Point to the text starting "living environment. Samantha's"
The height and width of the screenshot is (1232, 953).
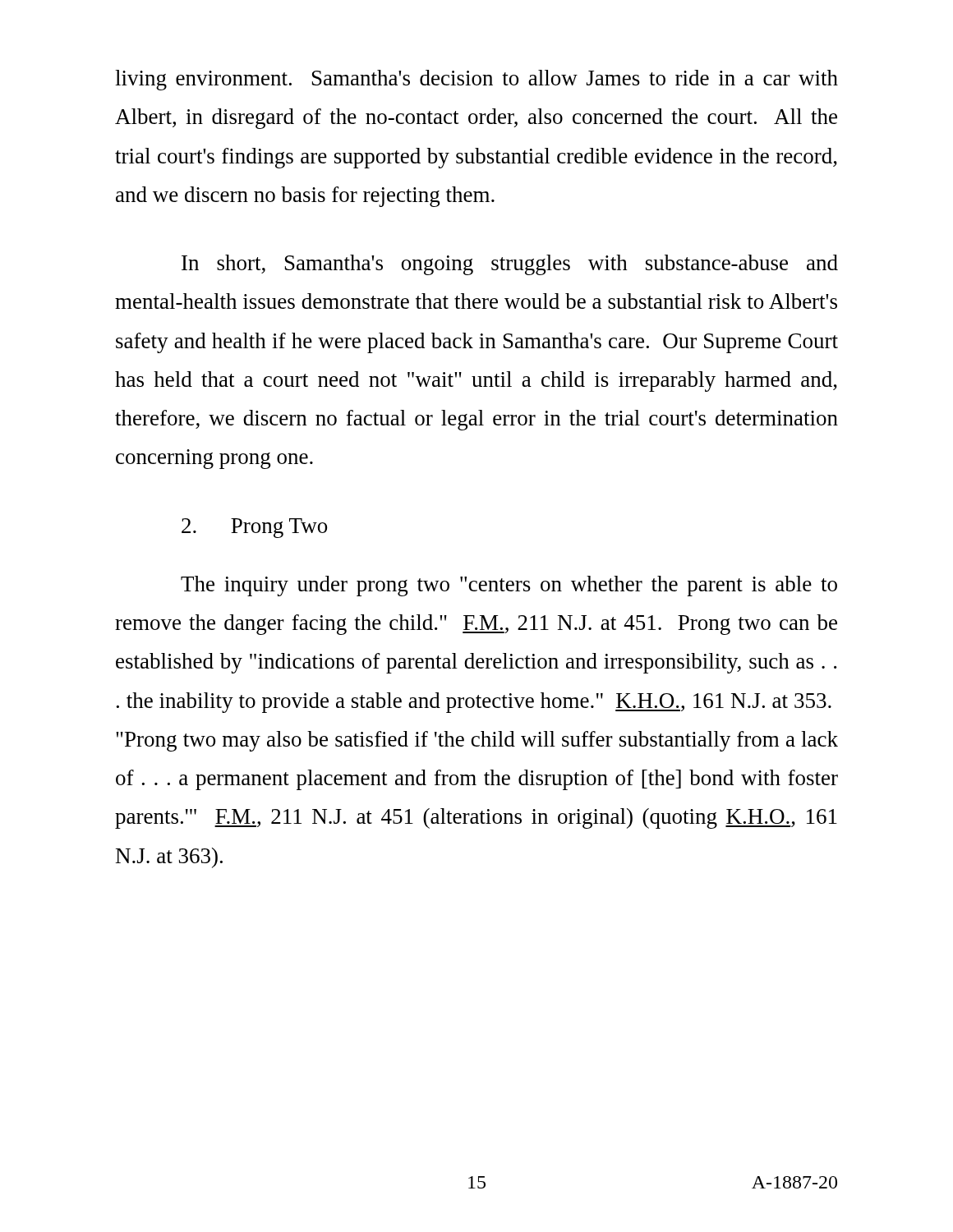[476, 136]
